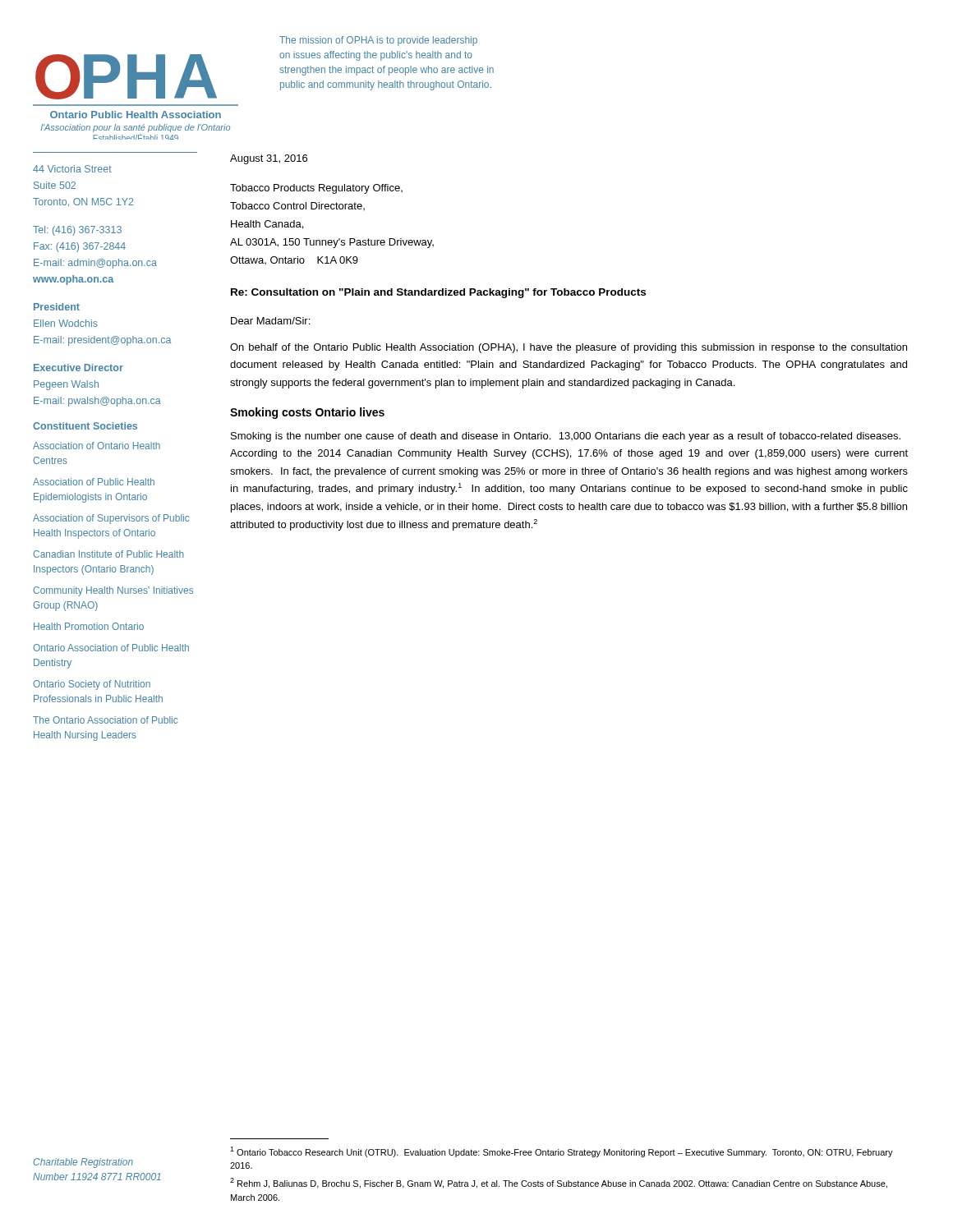The width and height of the screenshot is (953, 1232).
Task: Navigate to the region starting "Charitable Registration Number 11924"
Action: click(x=97, y=1170)
